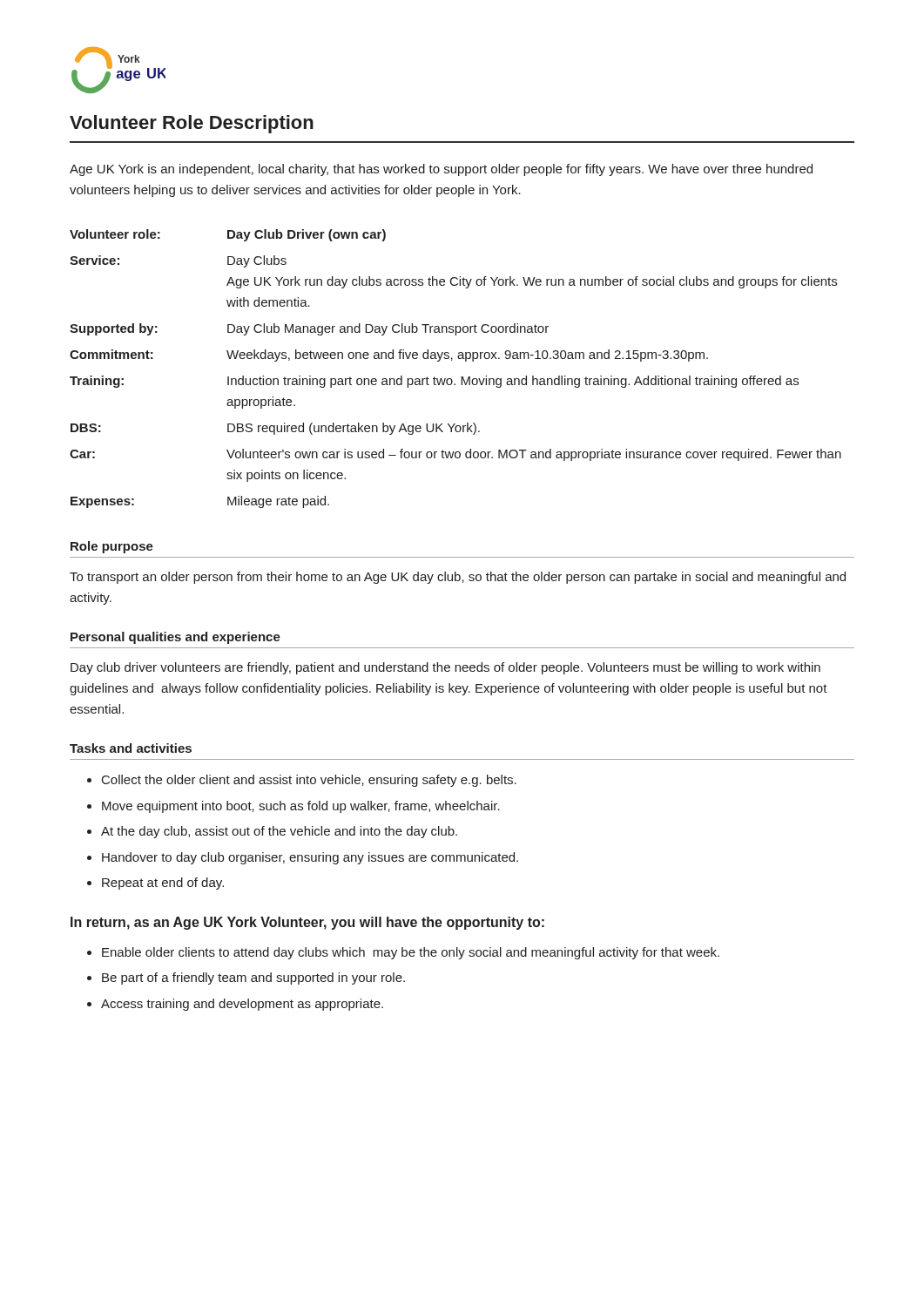Click where it says "Access training and development as appropriate."
This screenshot has width=924, height=1307.
pos(243,1003)
